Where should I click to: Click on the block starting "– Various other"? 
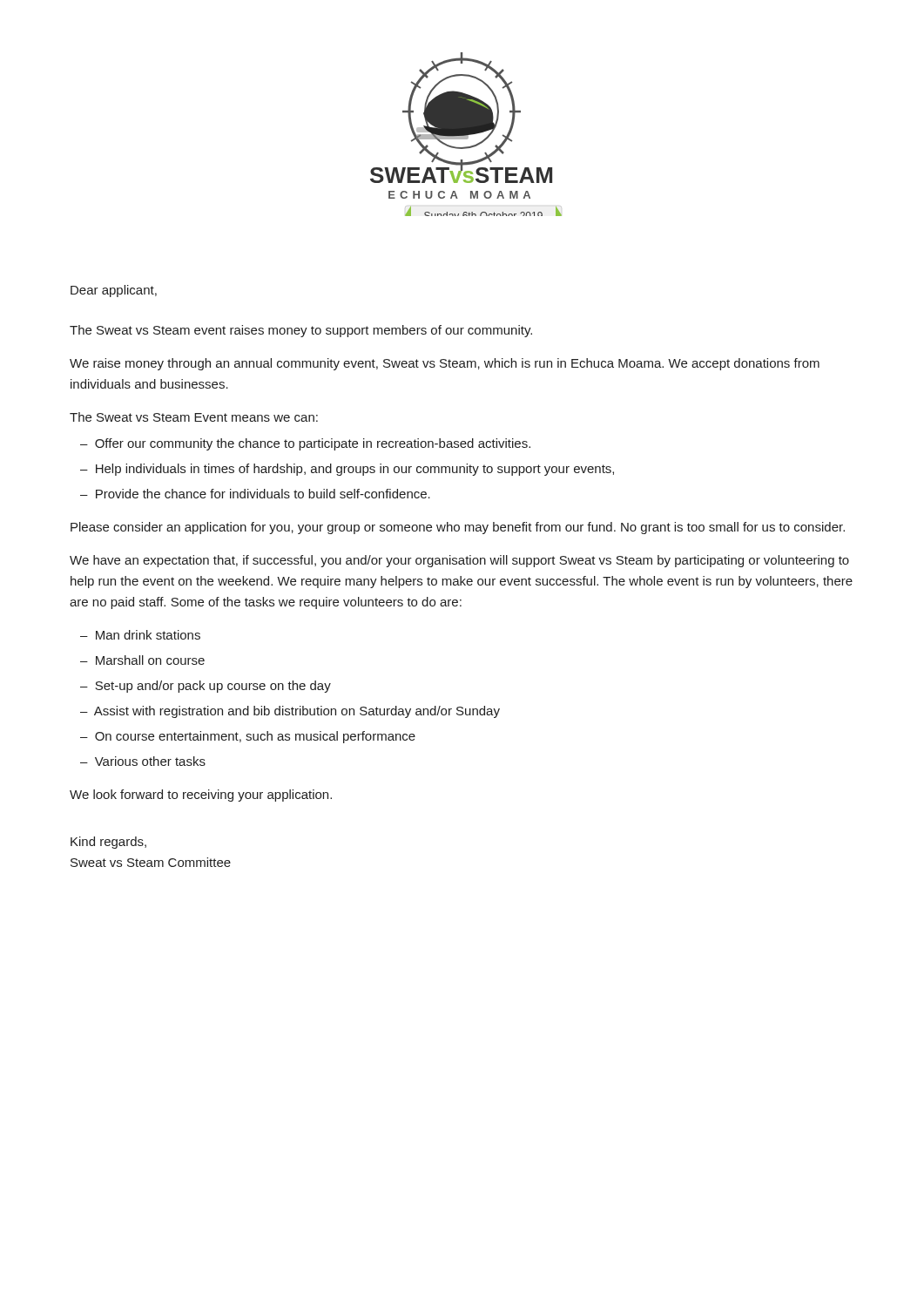[143, 761]
